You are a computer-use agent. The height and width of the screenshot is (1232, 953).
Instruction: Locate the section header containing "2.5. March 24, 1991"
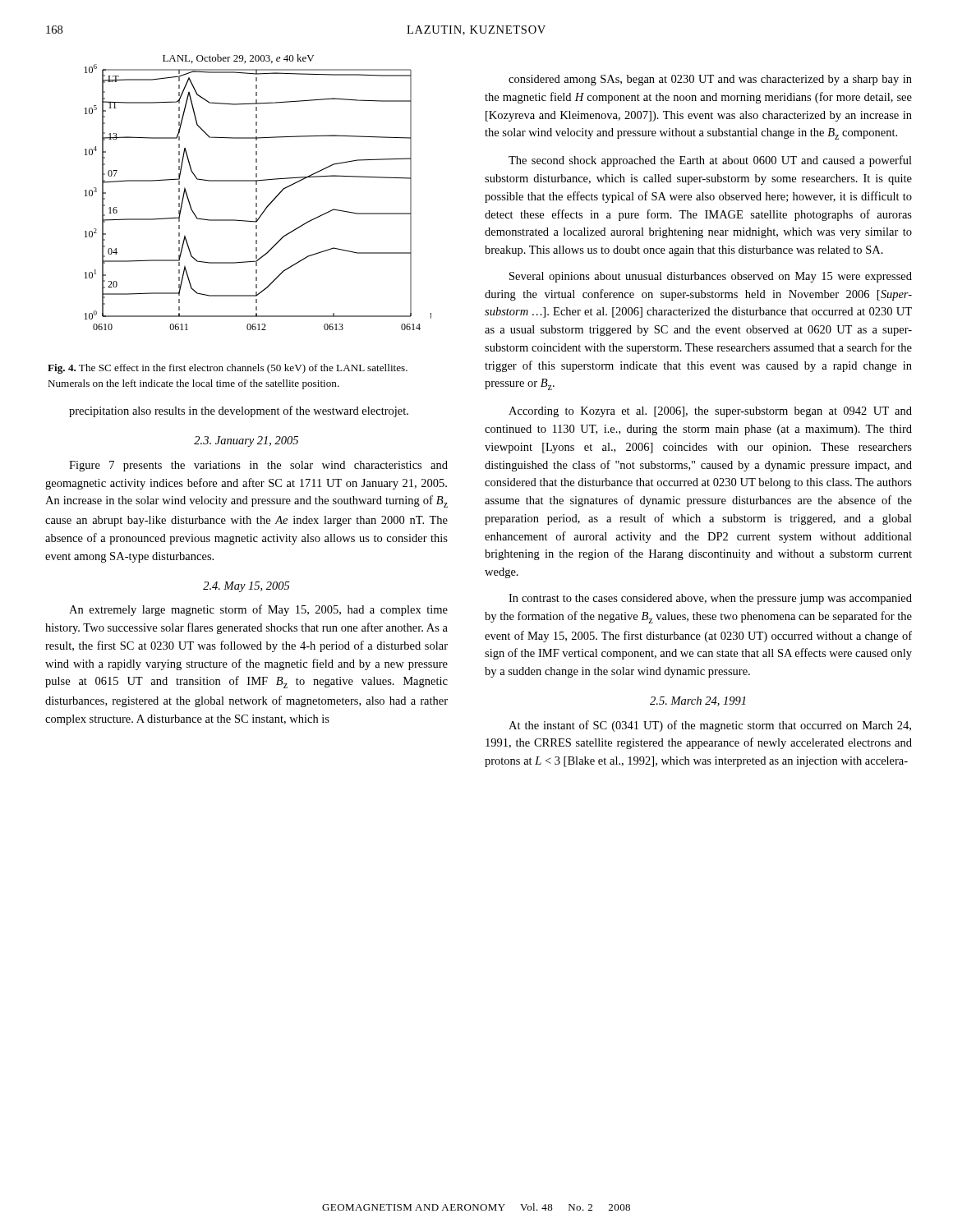(x=698, y=700)
